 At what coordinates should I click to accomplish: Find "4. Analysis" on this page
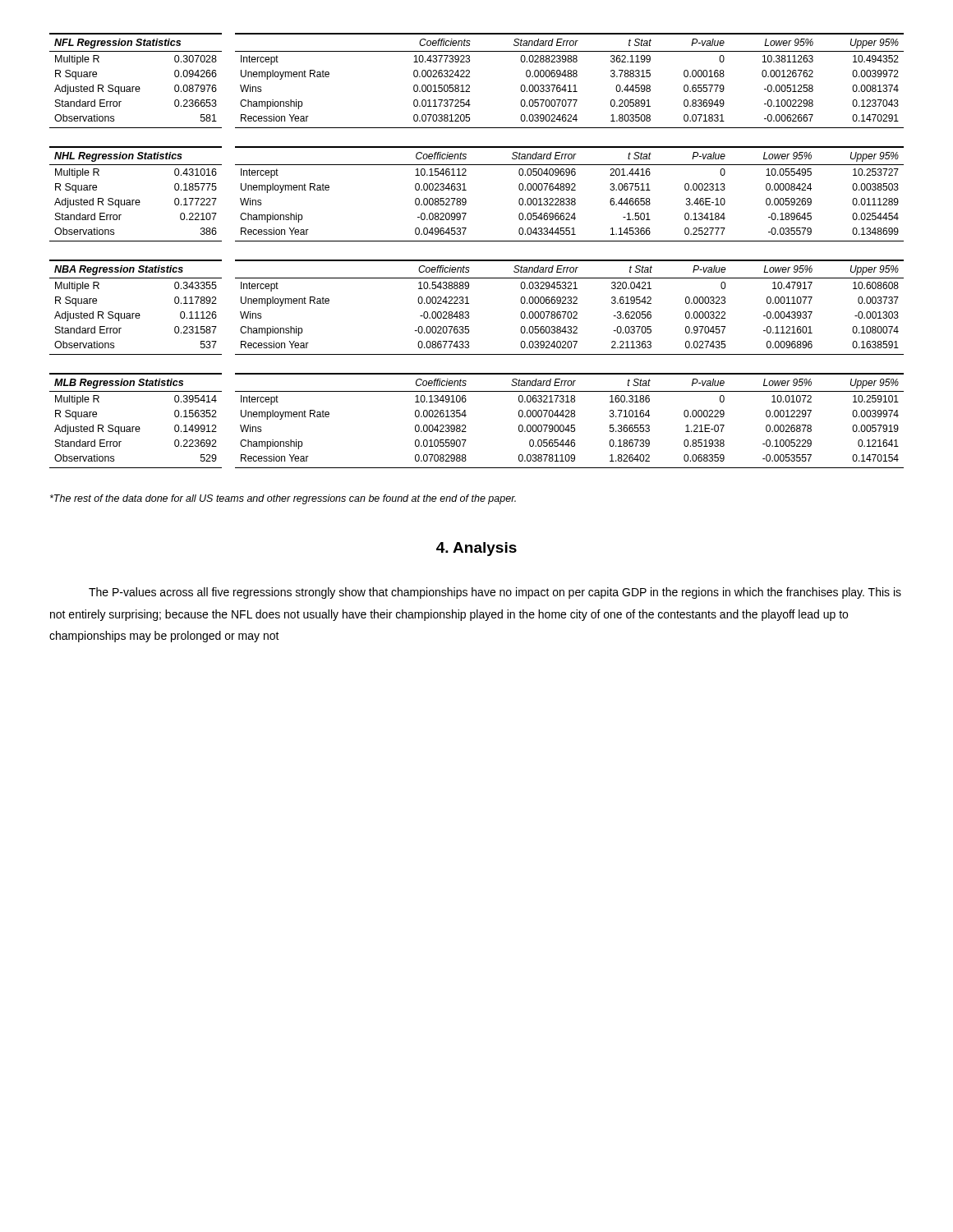coord(476,547)
